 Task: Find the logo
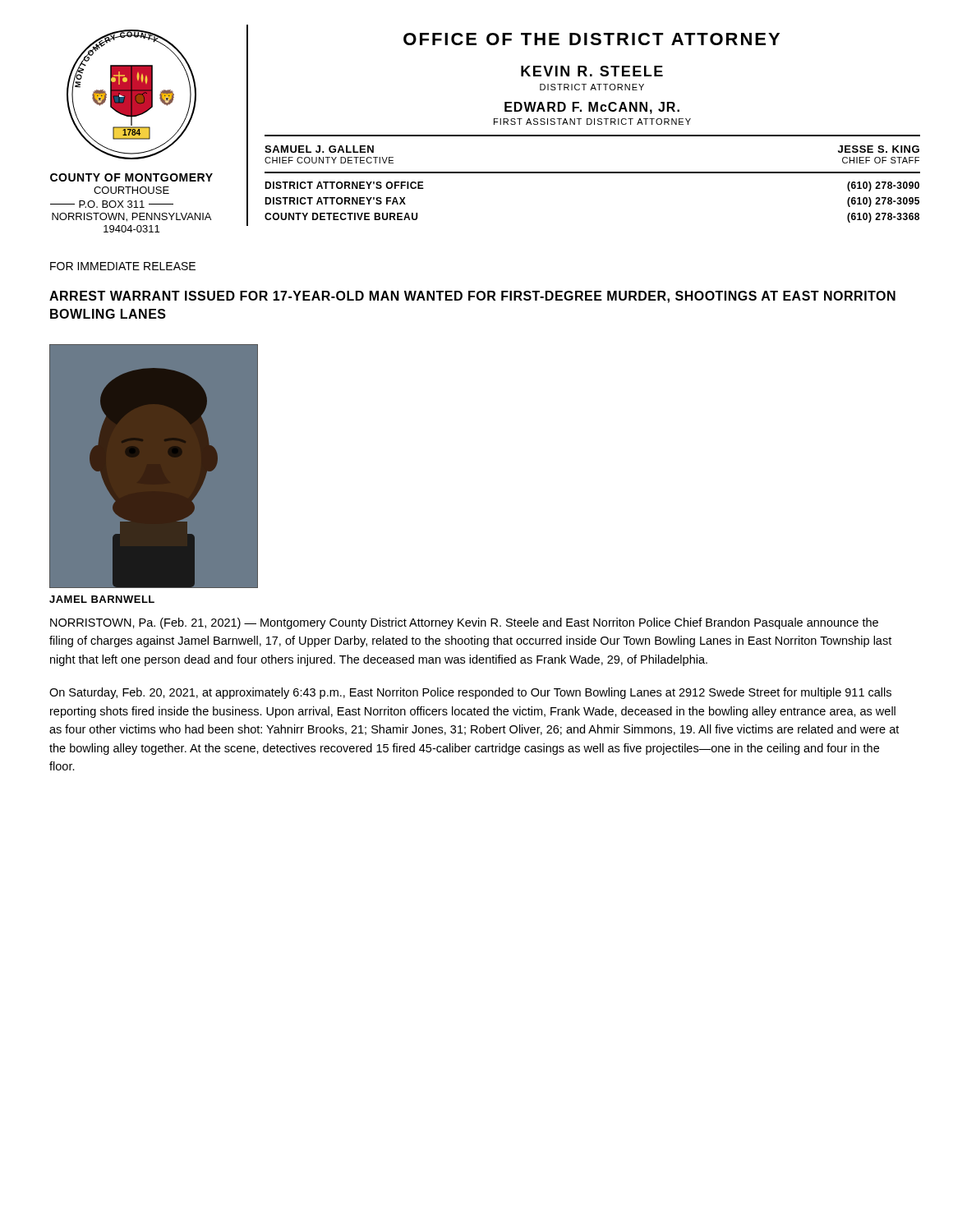click(x=131, y=94)
